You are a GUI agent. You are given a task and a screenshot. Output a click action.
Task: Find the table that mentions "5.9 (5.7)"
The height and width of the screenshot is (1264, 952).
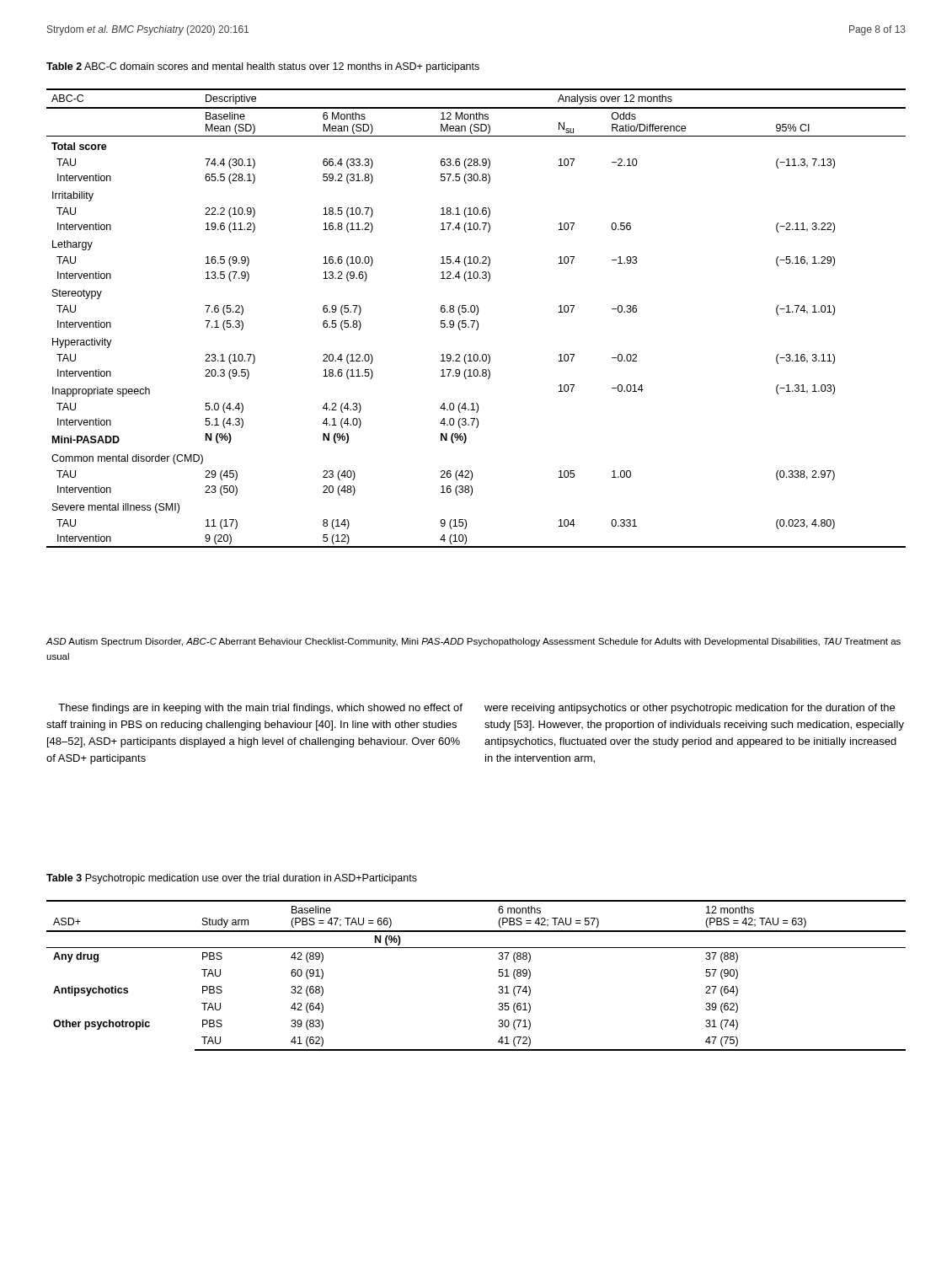pyautogui.click(x=476, y=318)
